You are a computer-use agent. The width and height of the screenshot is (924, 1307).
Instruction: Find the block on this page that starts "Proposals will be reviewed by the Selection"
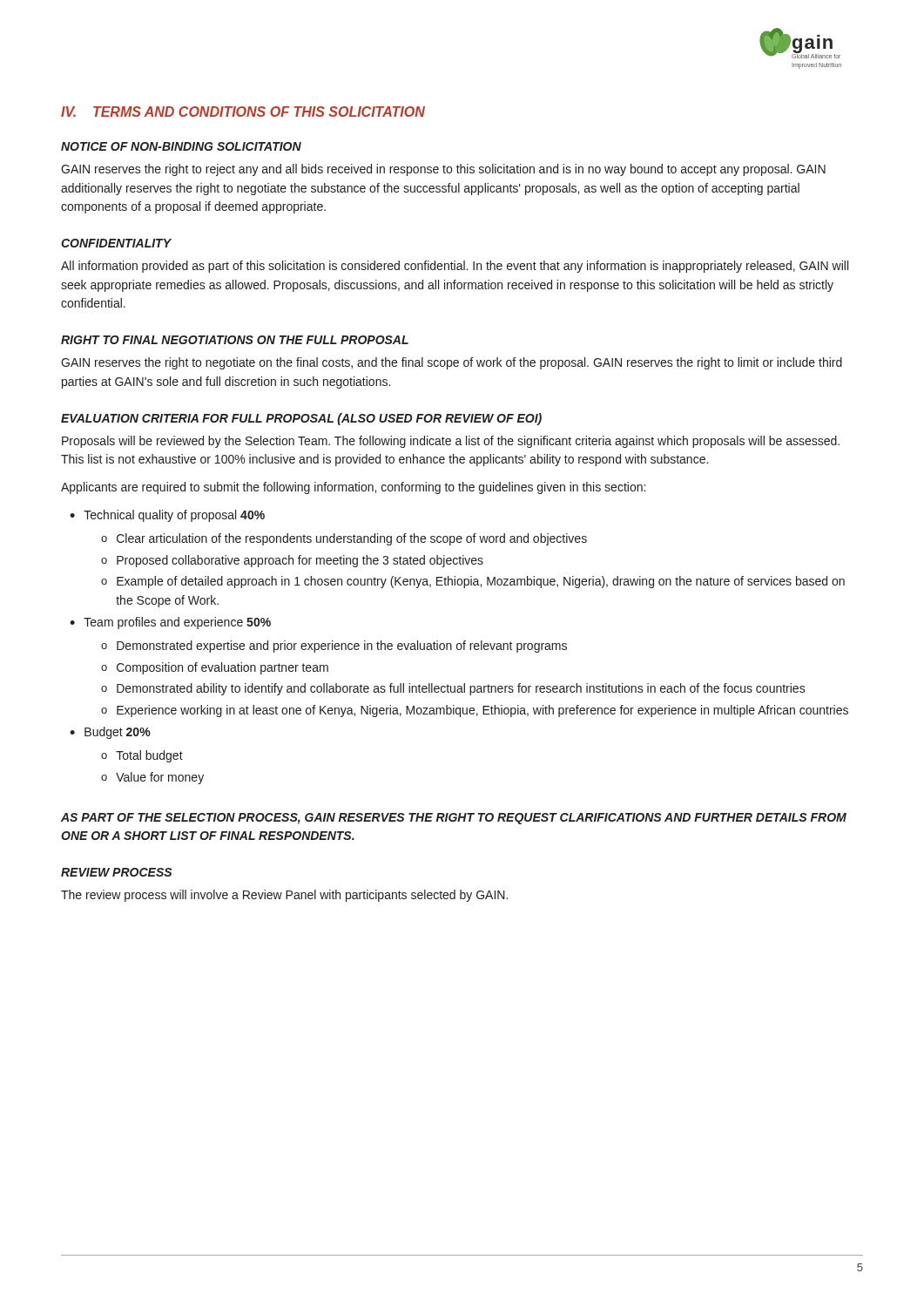[451, 450]
